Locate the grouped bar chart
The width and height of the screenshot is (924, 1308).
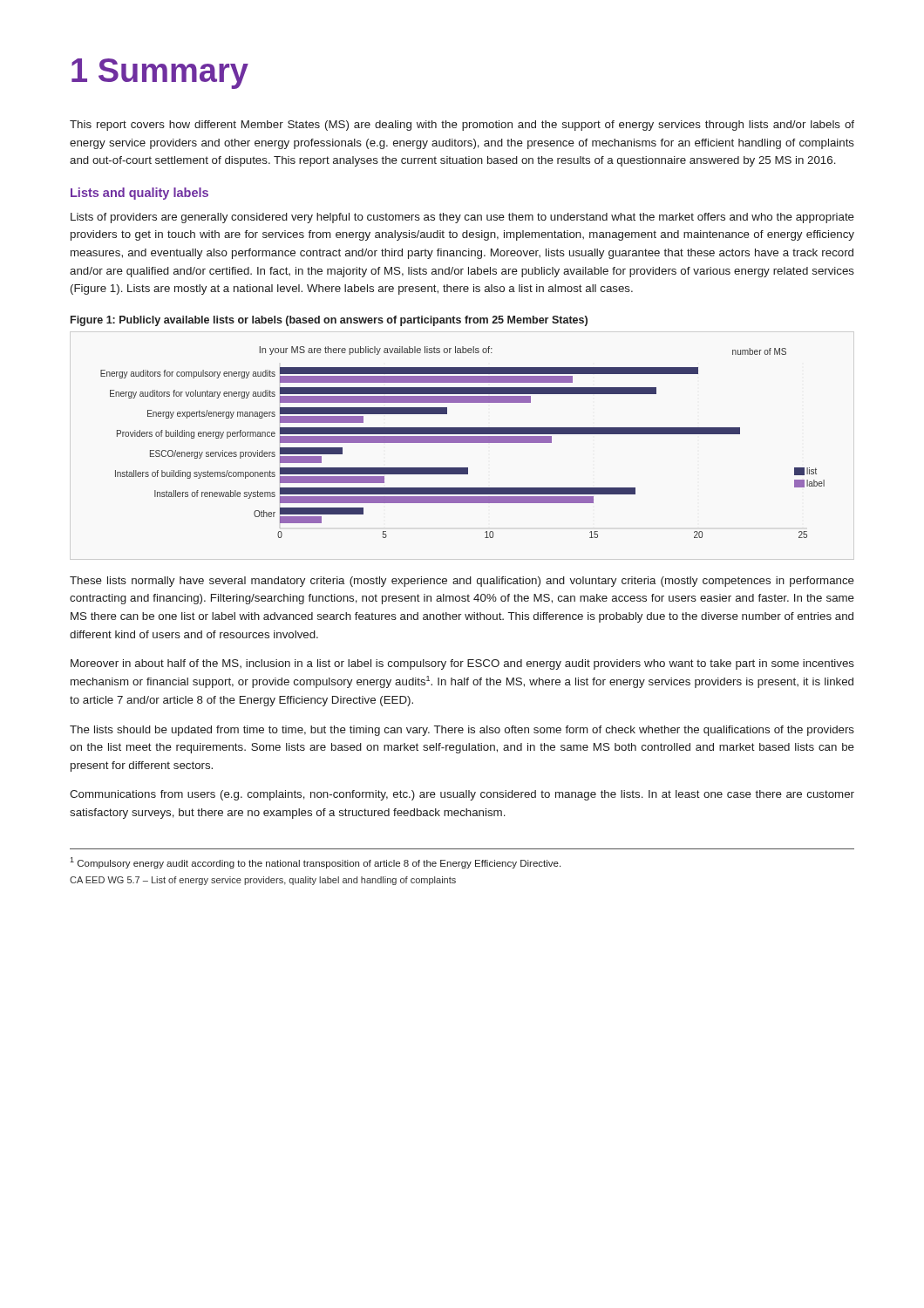[462, 445]
